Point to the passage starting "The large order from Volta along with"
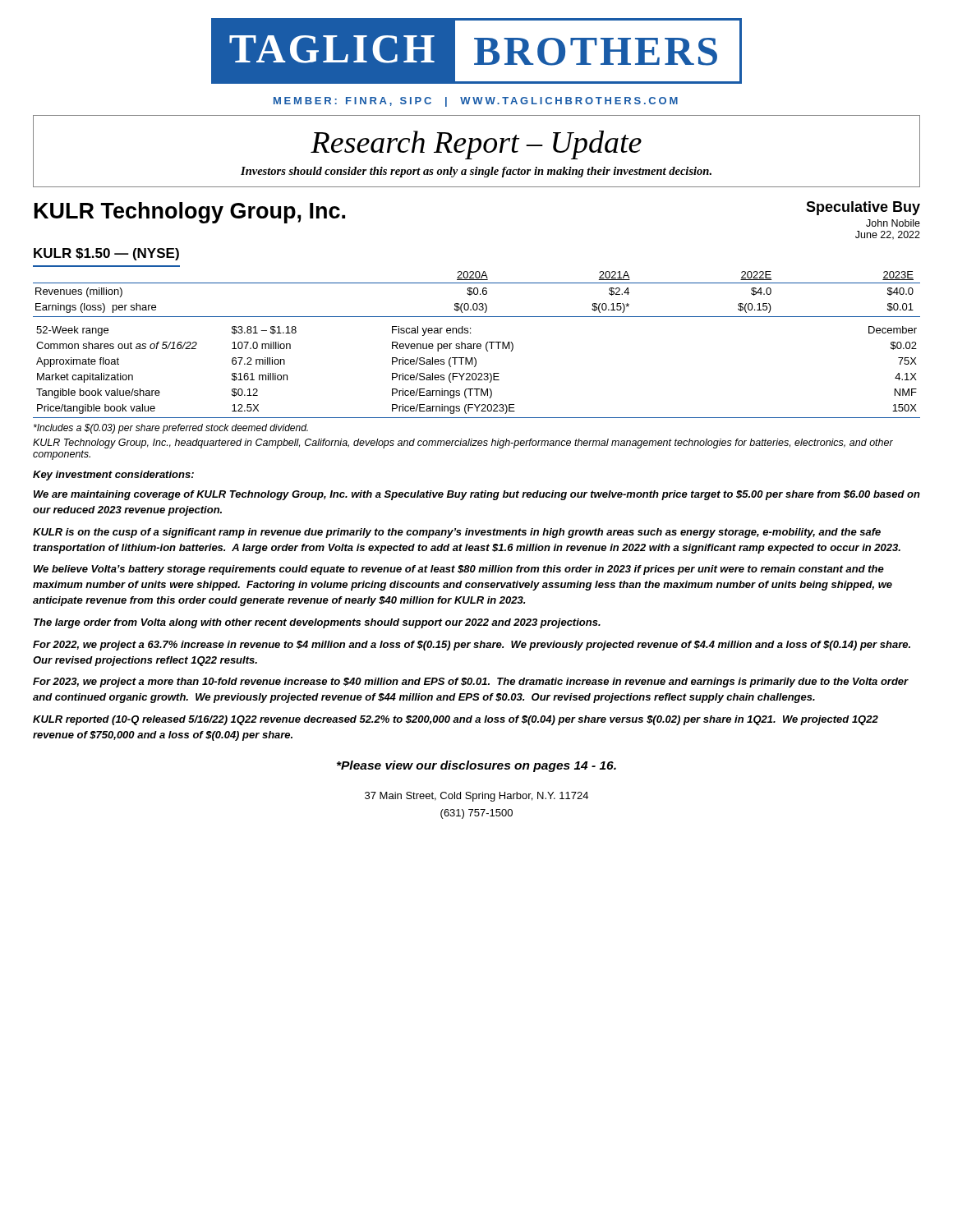Viewport: 953px width, 1232px height. point(317,622)
